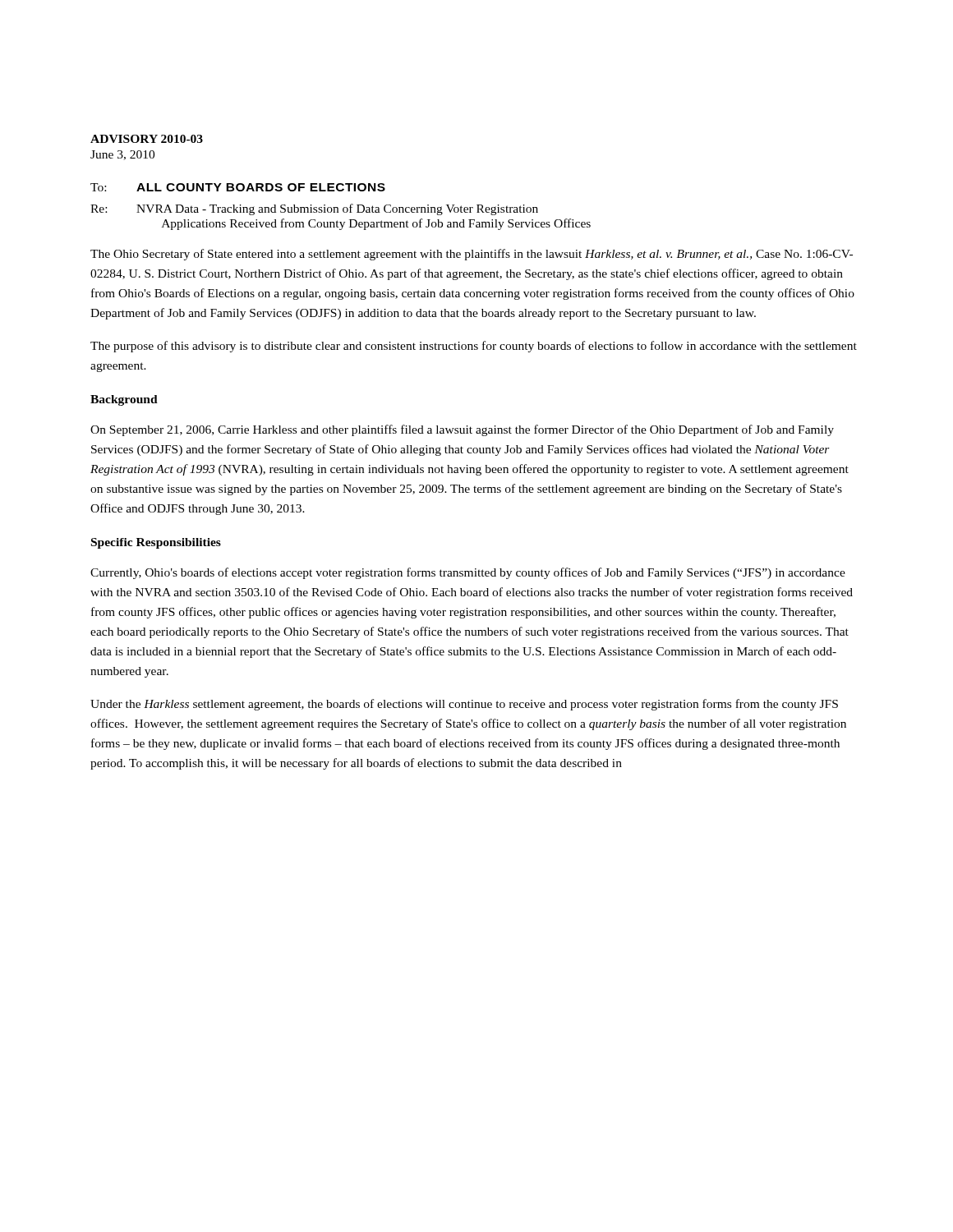Find the text block with the text "The purpose of this advisory is"
The width and height of the screenshot is (953, 1232).
pyautogui.click(x=474, y=355)
